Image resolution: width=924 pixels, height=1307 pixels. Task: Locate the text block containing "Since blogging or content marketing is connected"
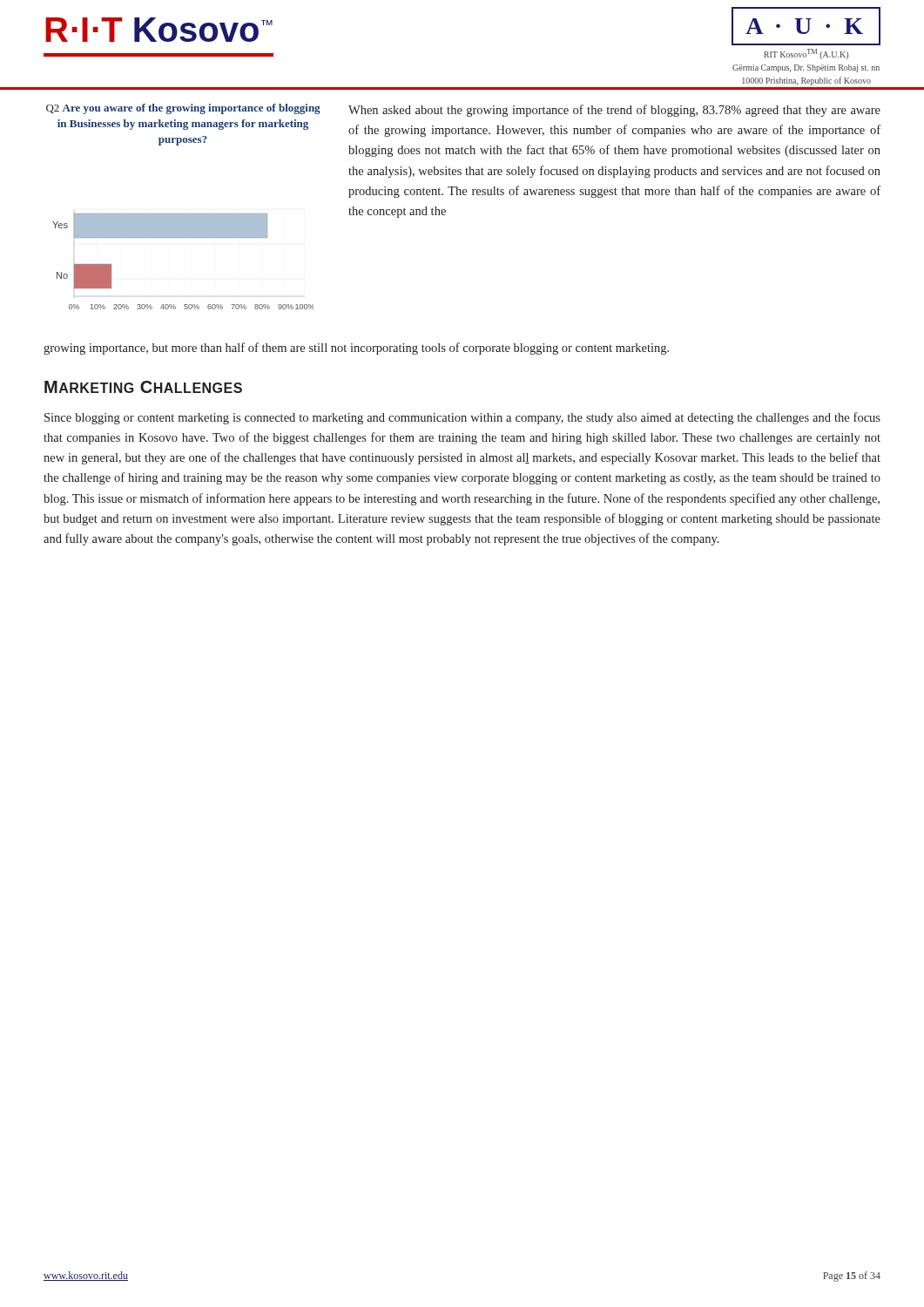pos(462,478)
